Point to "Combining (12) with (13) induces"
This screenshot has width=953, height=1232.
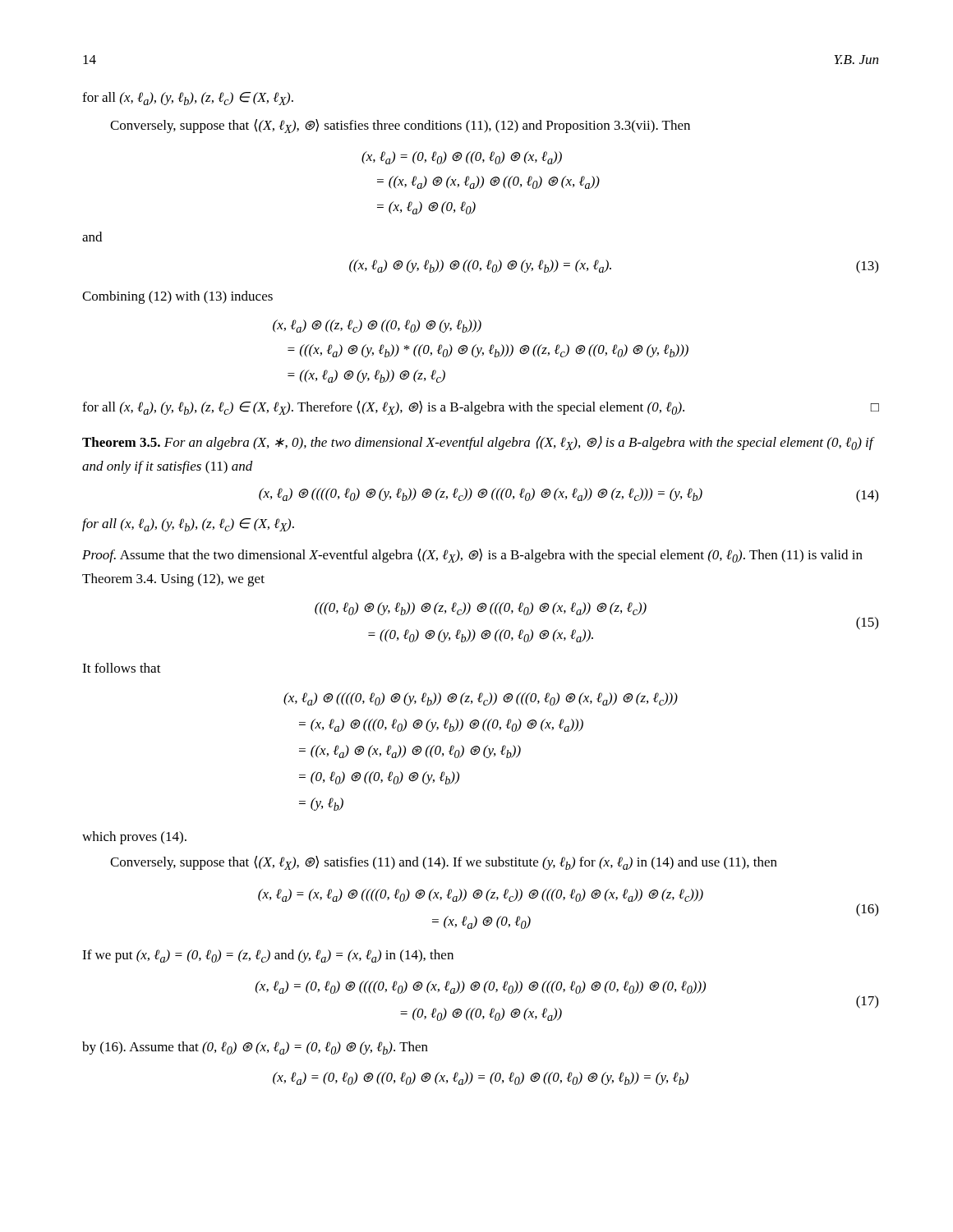178,296
